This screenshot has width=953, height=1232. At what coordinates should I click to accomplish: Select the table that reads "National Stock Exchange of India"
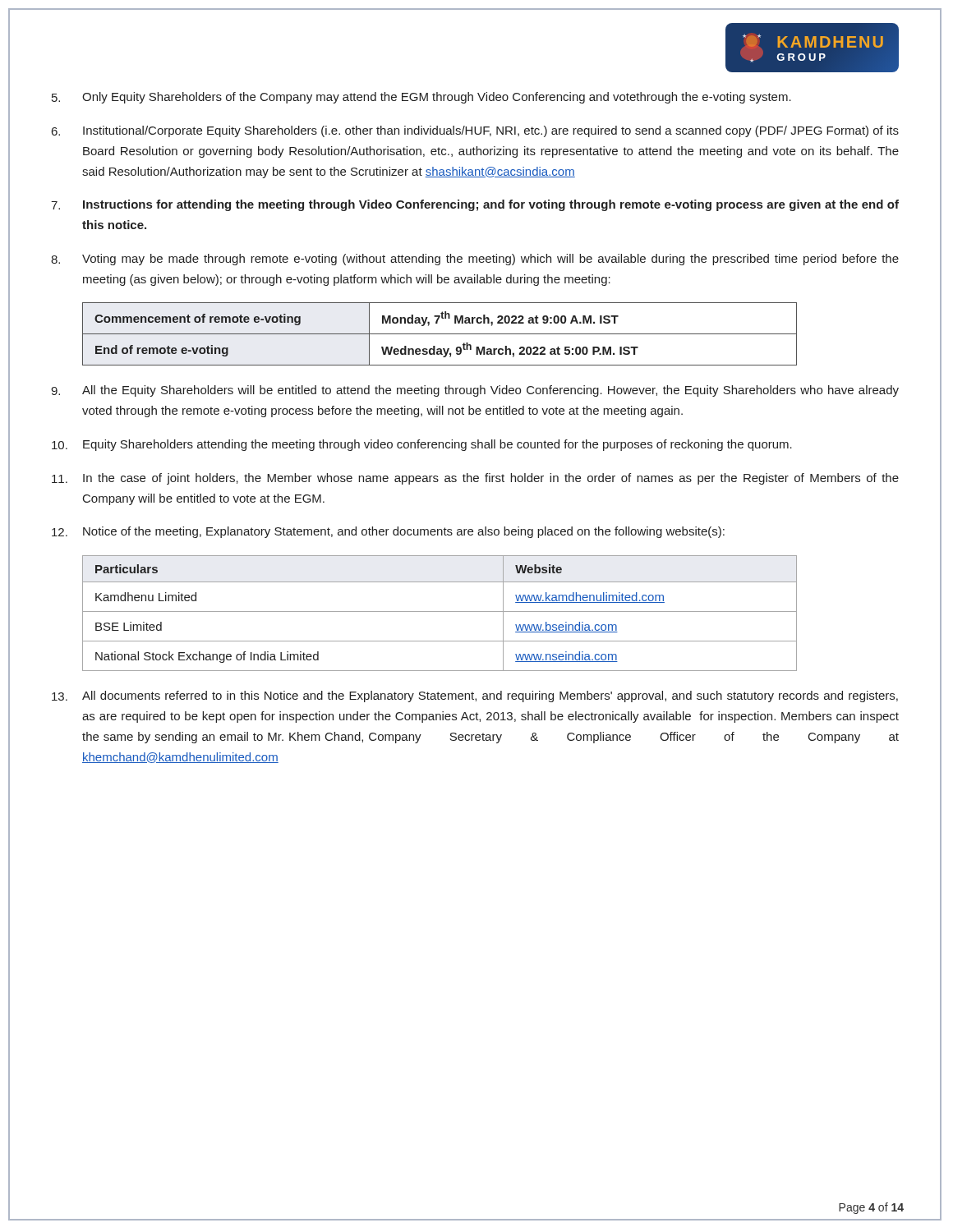tap(490, 613)
